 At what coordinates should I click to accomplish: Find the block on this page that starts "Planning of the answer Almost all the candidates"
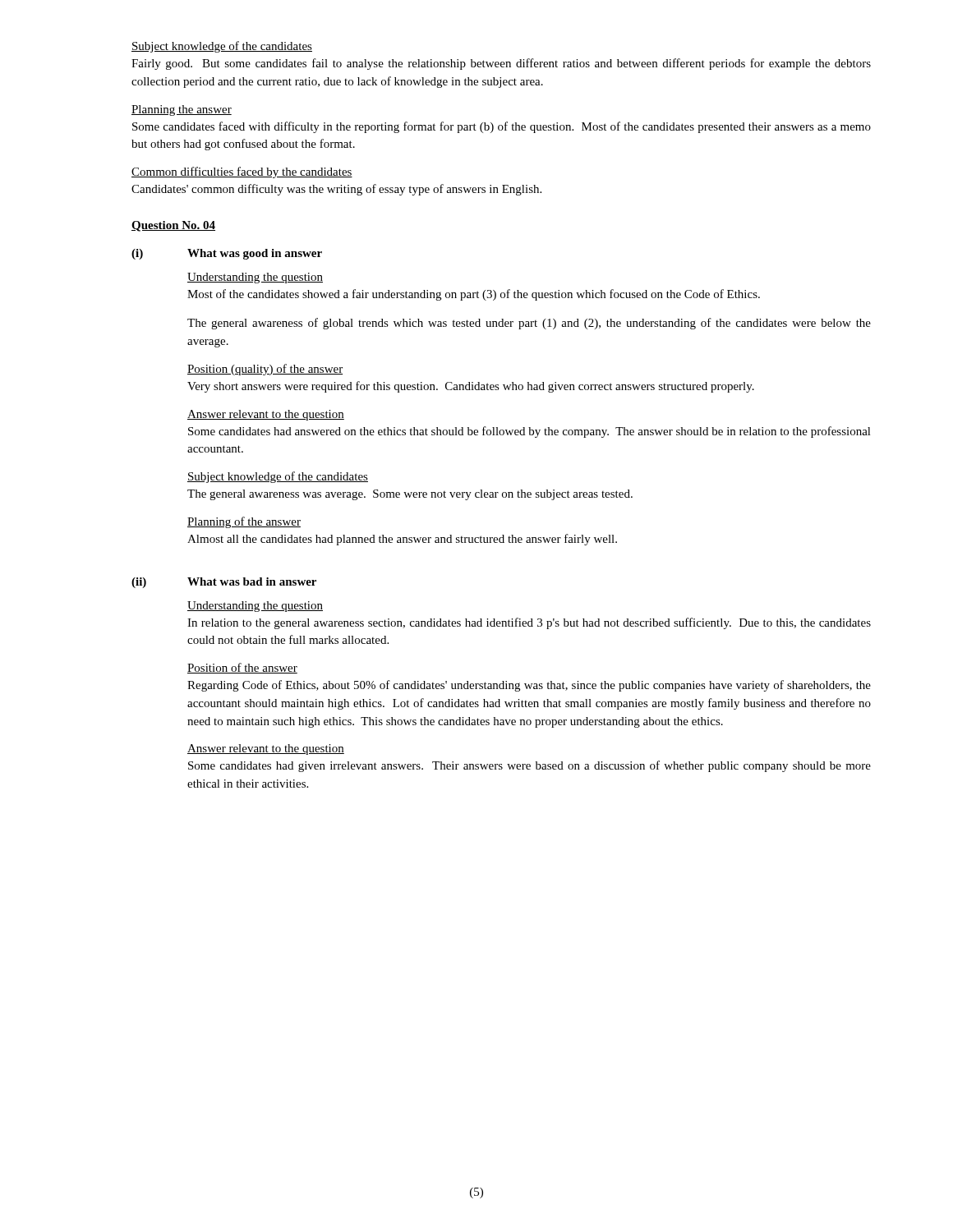click(x=529, y=531)
